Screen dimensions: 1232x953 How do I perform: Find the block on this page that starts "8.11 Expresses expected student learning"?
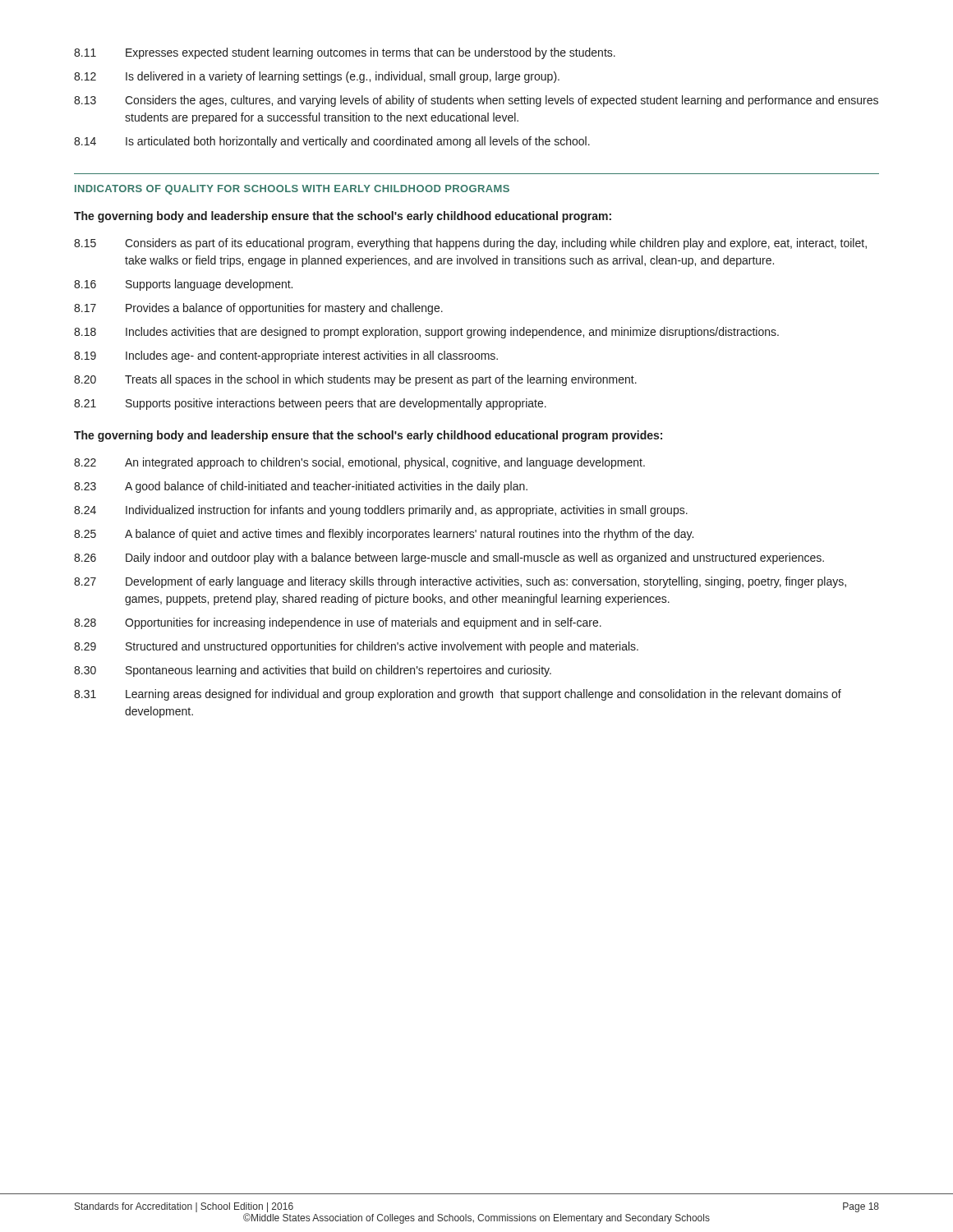pos(476,53)
